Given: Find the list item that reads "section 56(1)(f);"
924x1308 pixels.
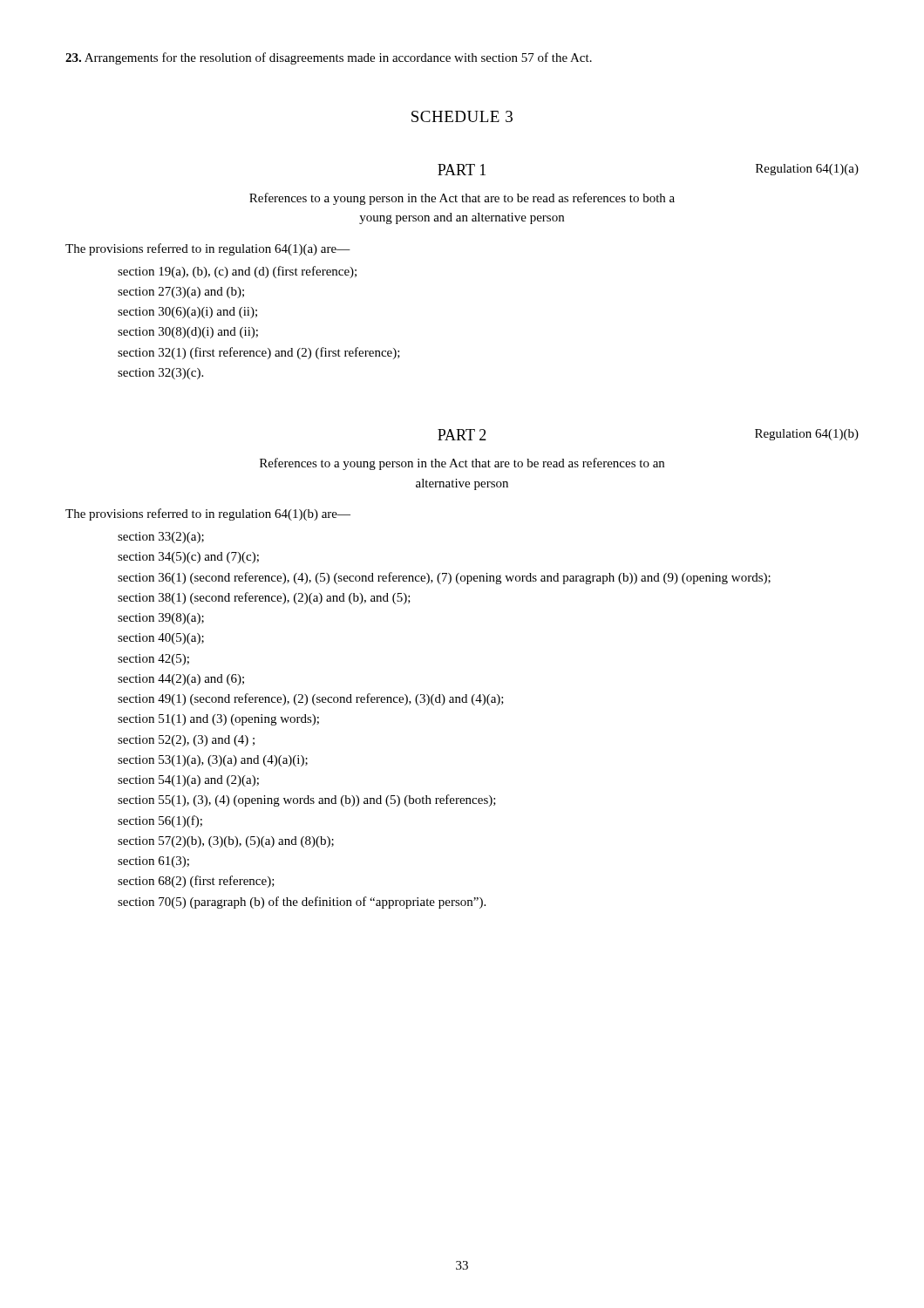Looking at the screenshot, I should point(160,820).
